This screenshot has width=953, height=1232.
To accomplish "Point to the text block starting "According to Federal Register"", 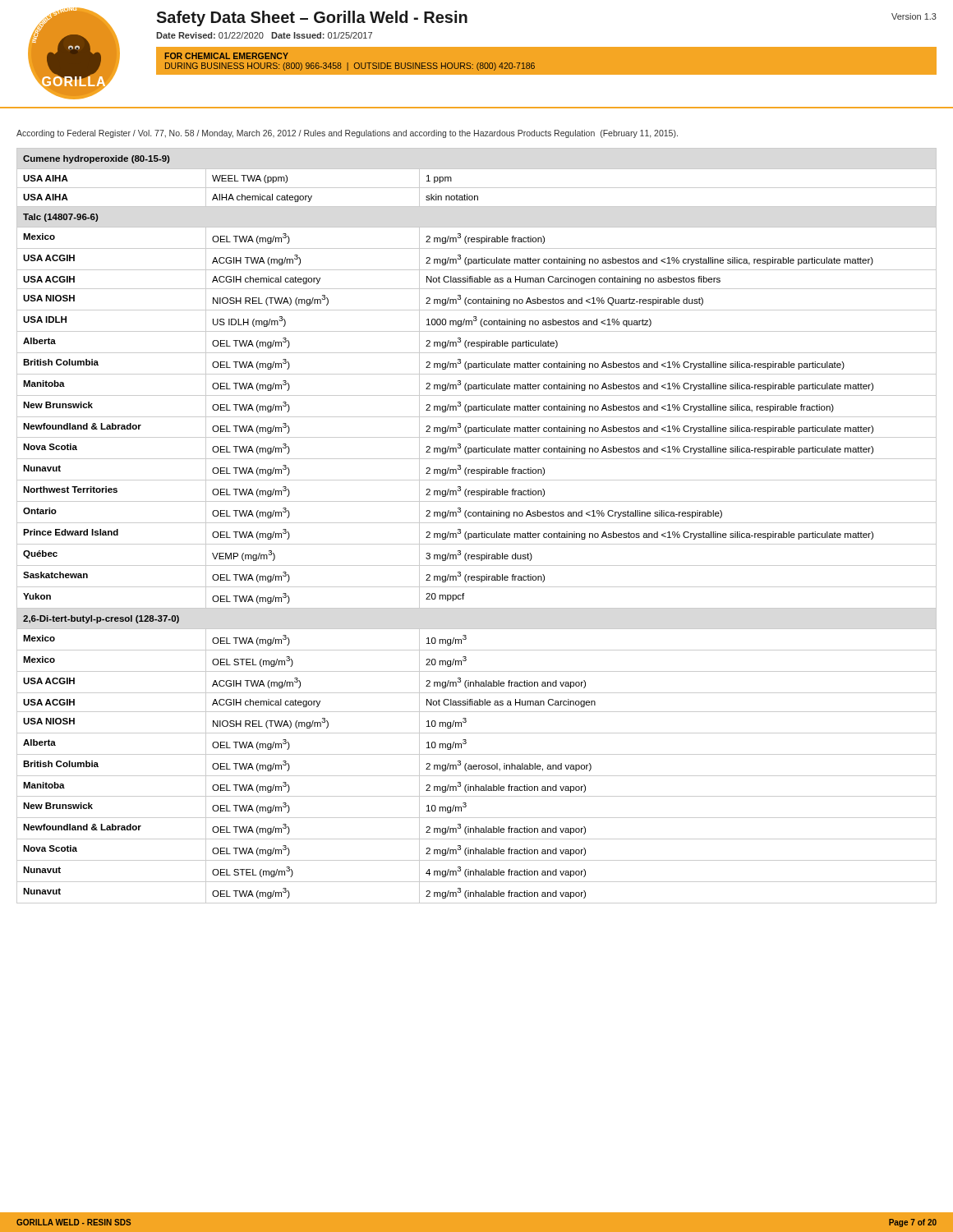I will (x=347, y=133).
